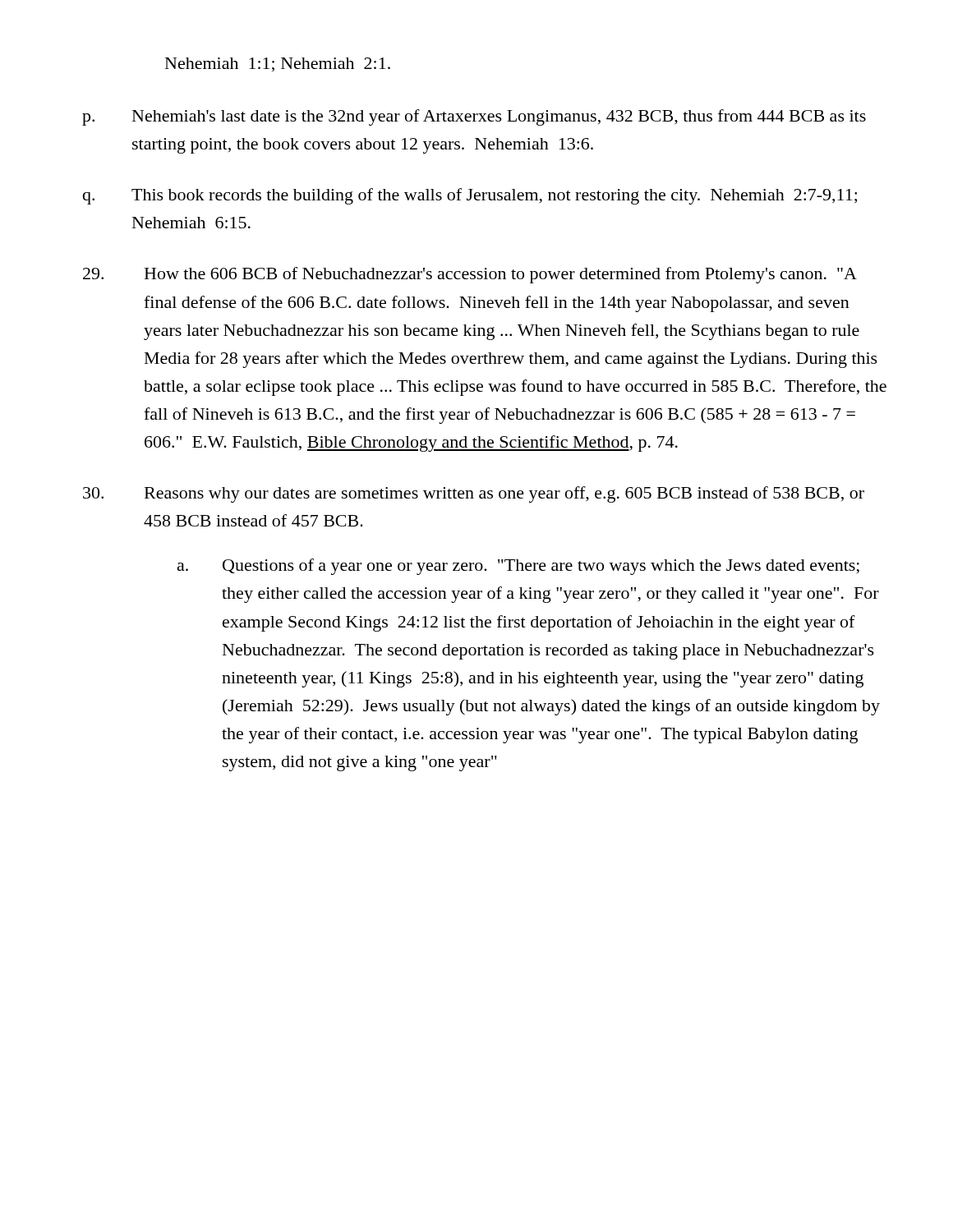Click on the list item that says "29. How the 606 BCB of"
The image size is (953, 1232).
tap(485, 358)
